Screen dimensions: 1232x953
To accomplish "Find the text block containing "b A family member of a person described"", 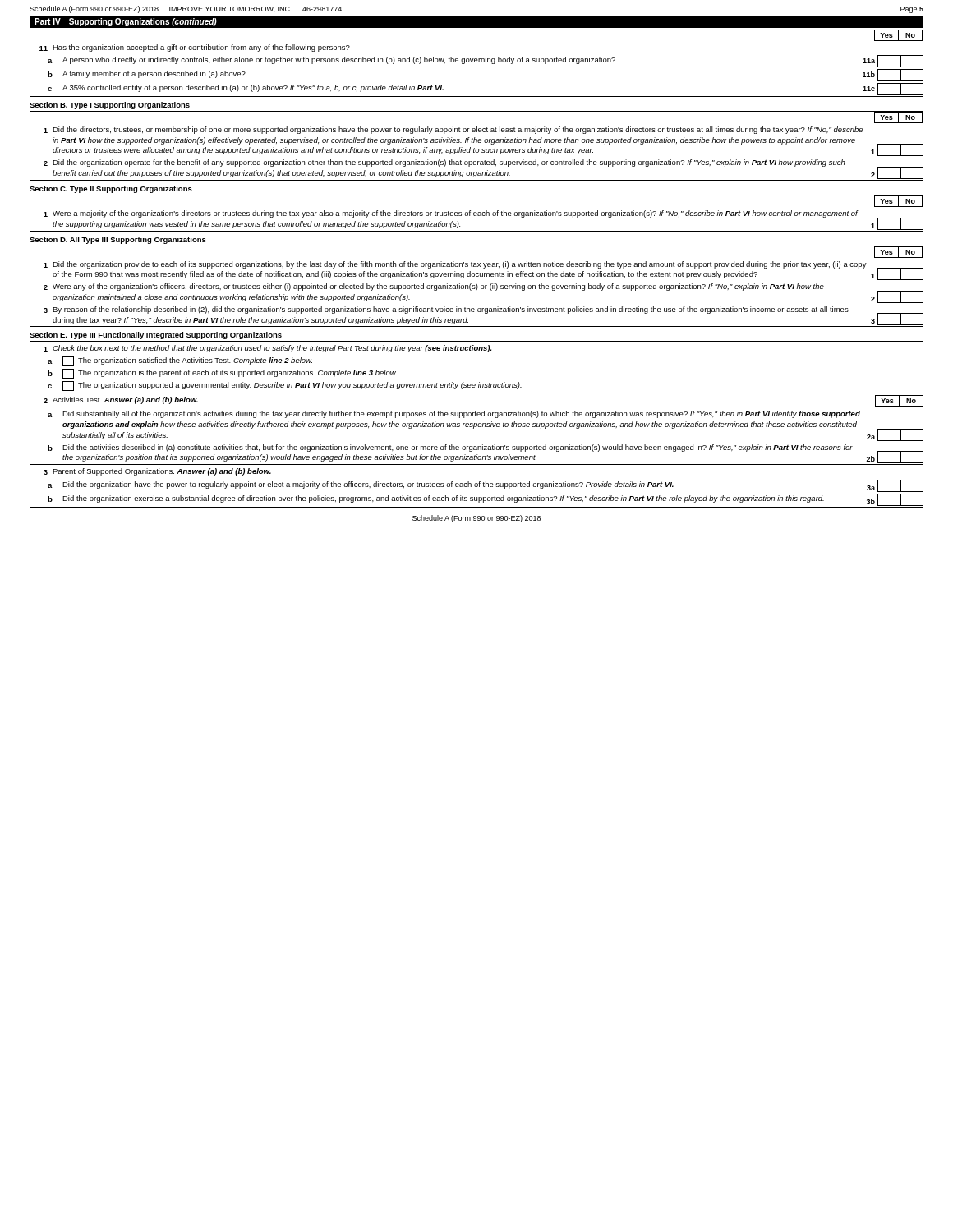I will 142,75.
